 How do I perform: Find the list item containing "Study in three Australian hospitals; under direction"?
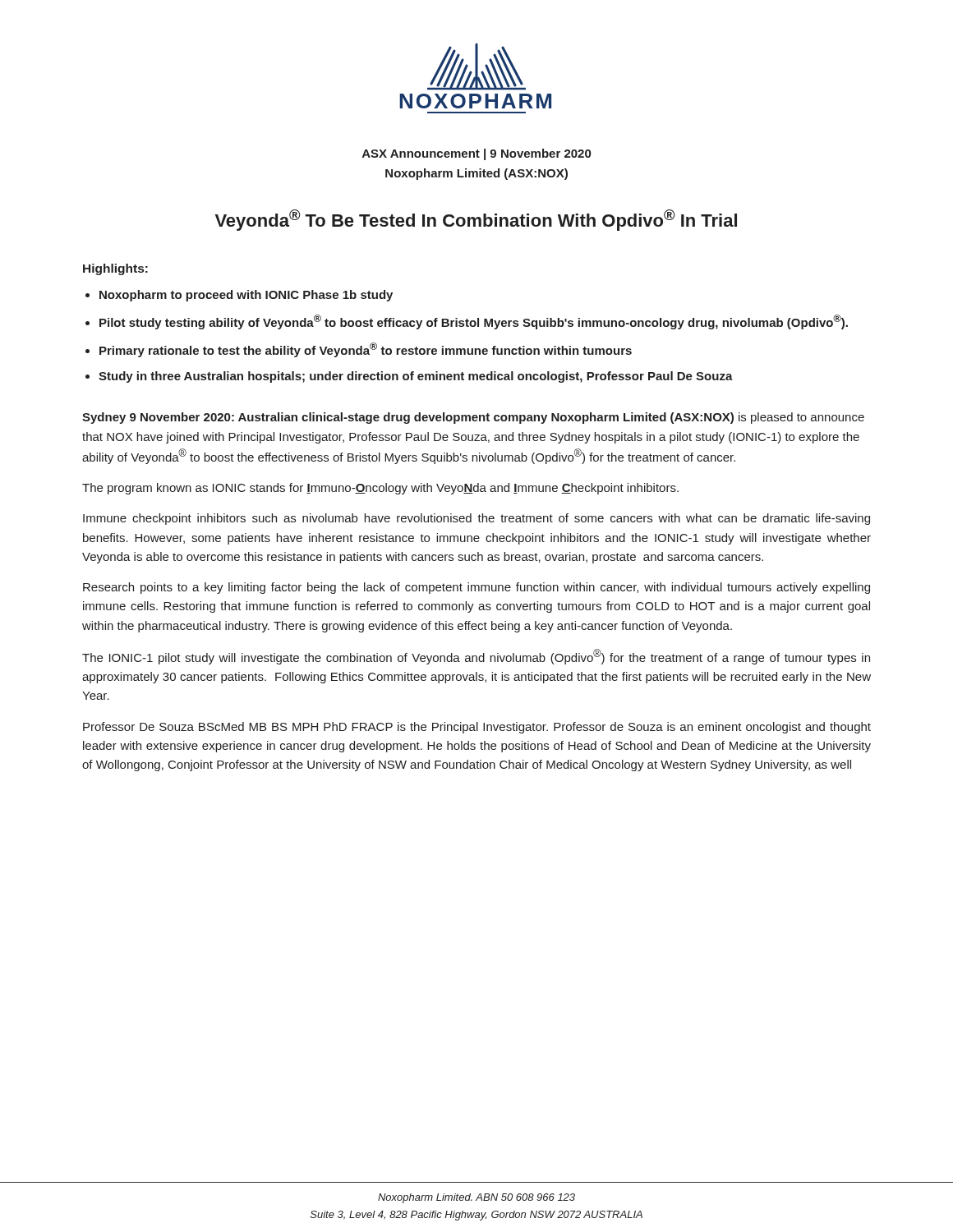[x=415, y=375]
